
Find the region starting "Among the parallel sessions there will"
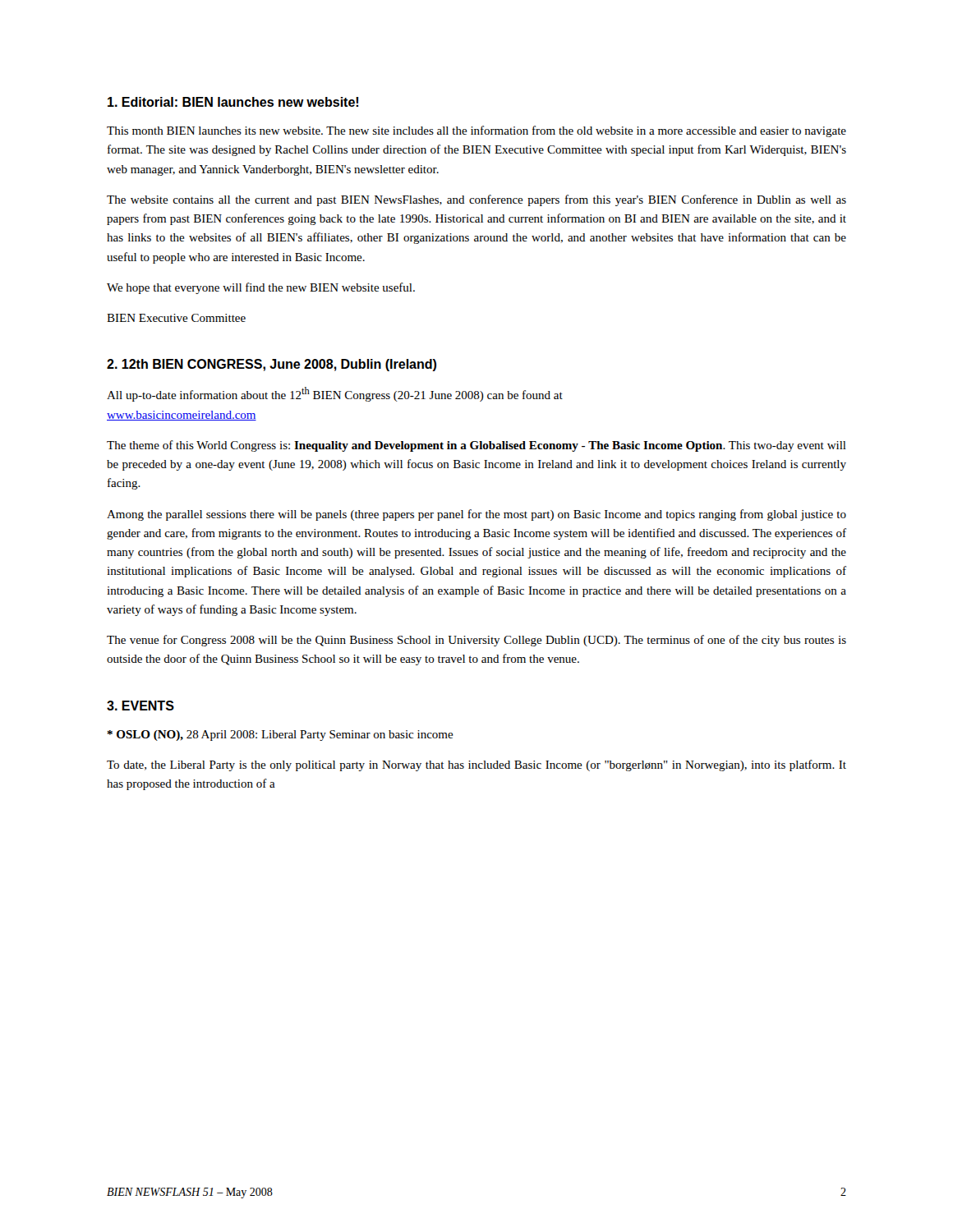pos(476,561)
